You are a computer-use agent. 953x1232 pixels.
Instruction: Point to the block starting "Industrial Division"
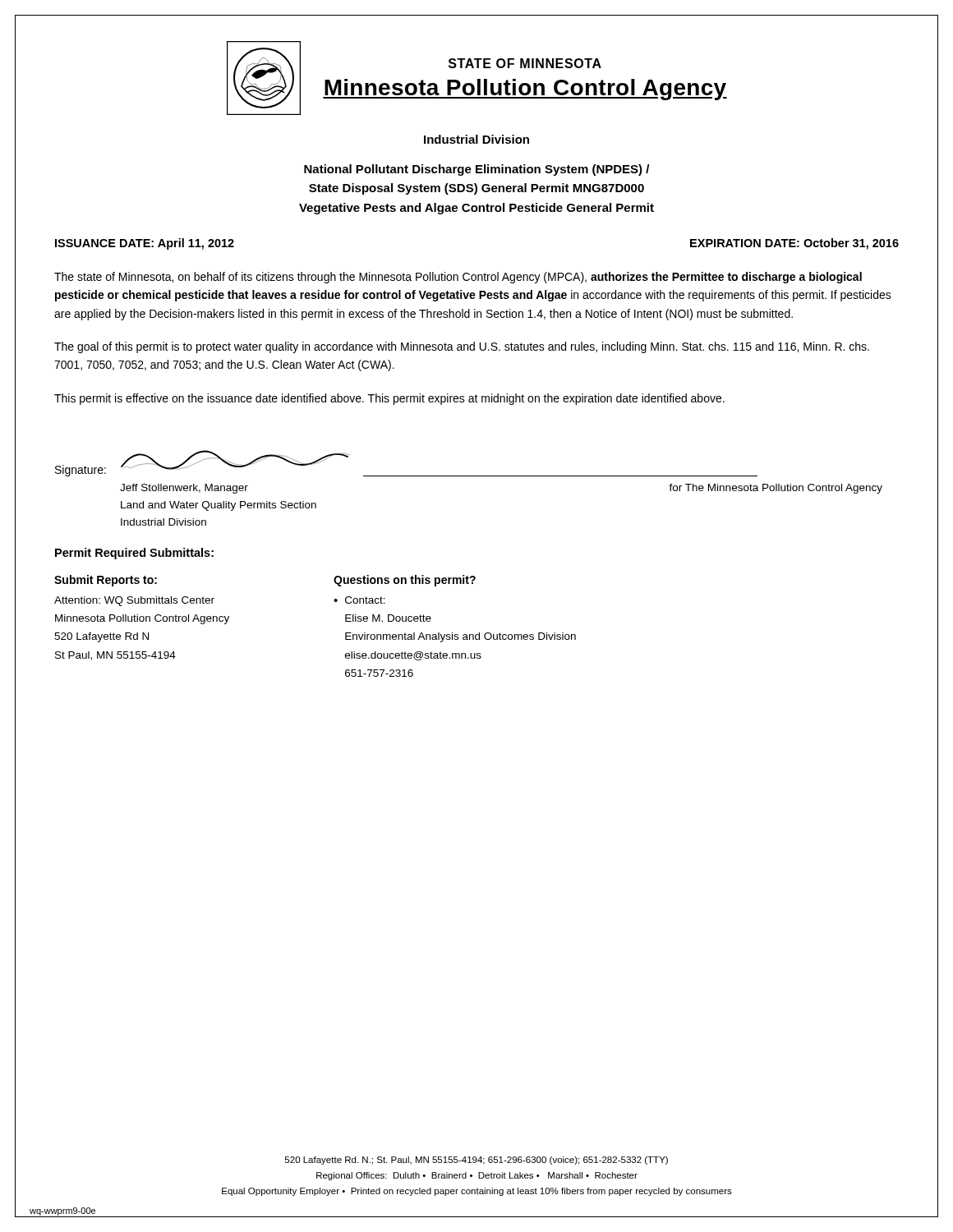476,139
